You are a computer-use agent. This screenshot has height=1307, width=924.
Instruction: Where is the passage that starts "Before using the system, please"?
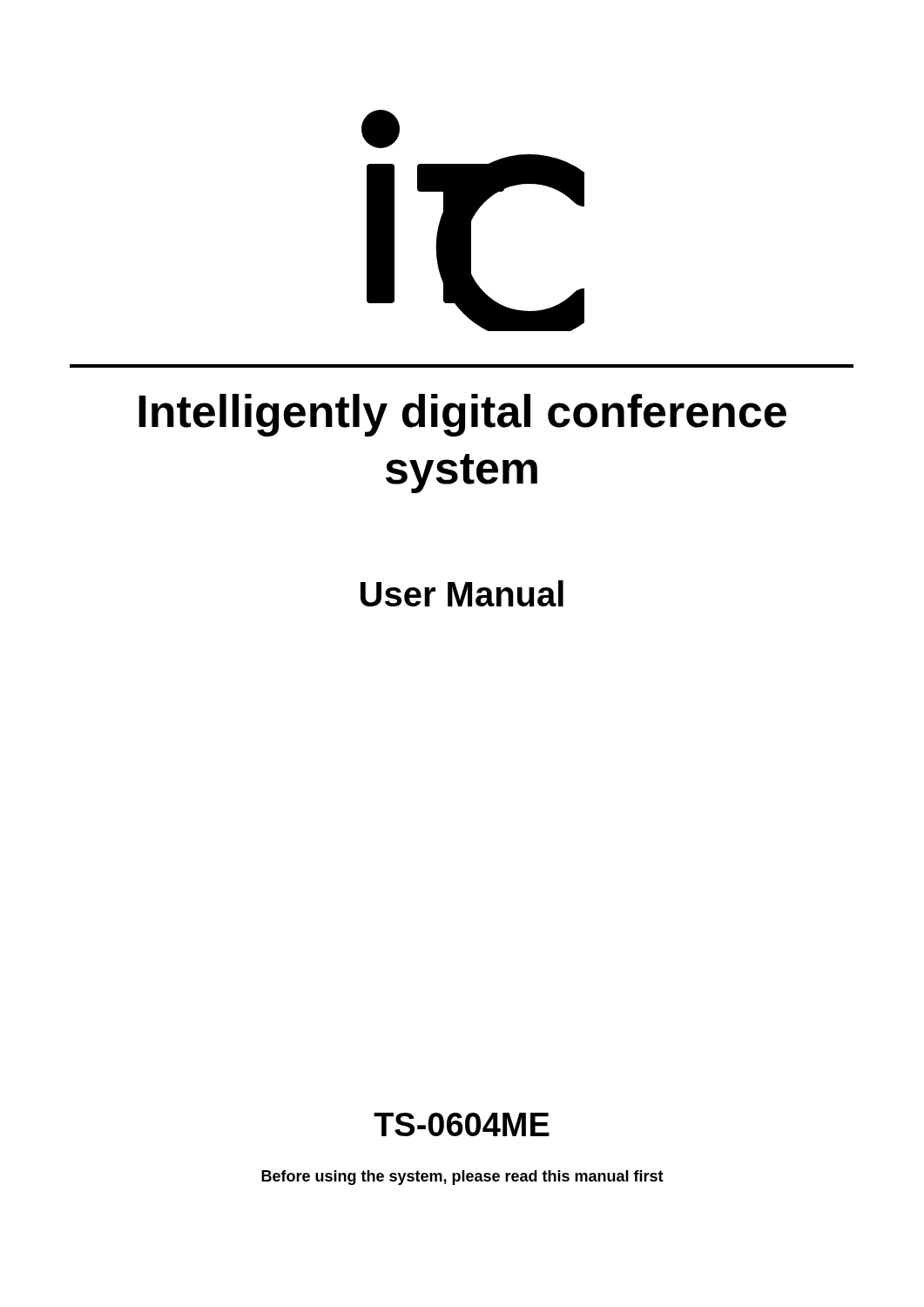(462, 1177)
